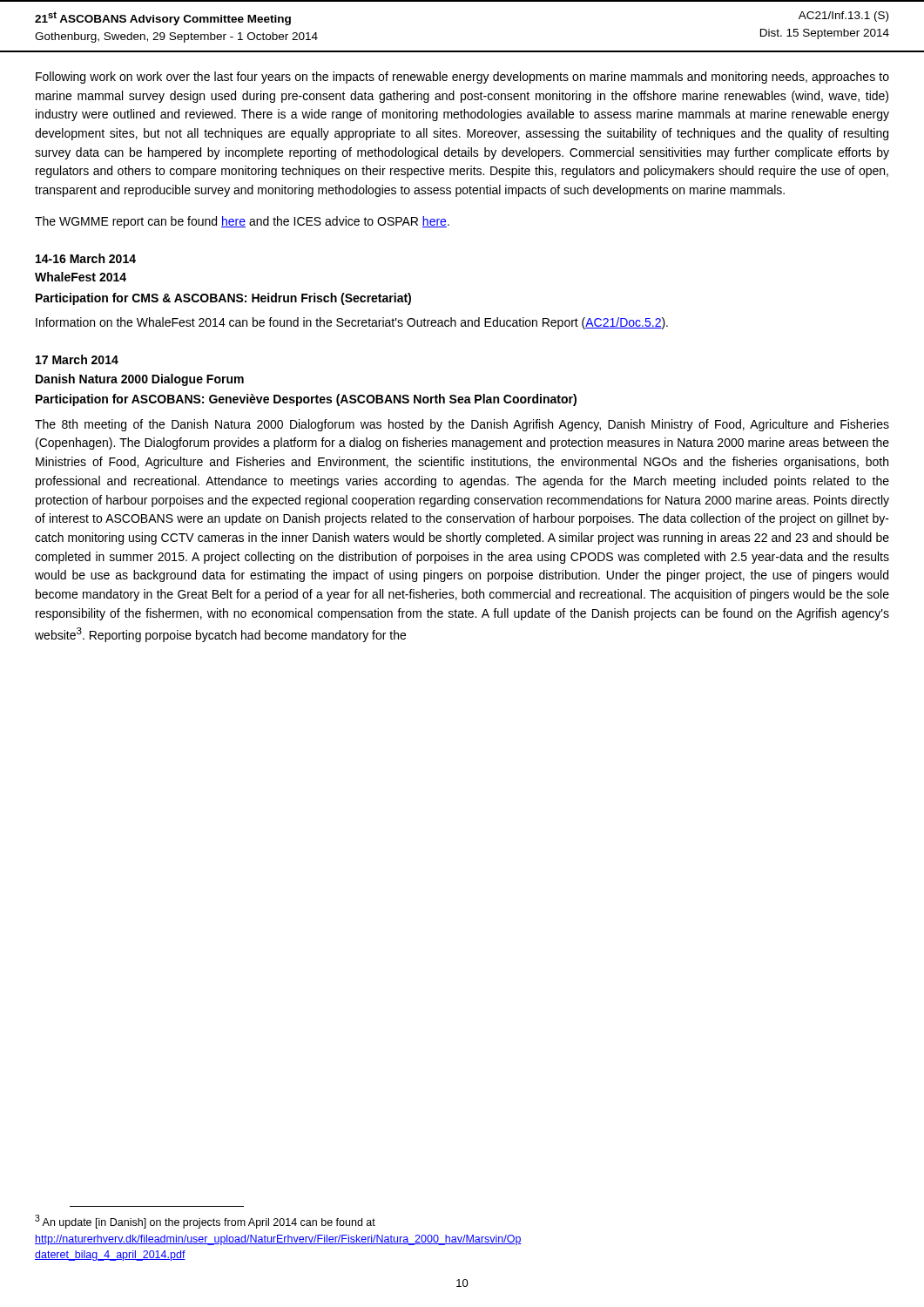
Task: Locate the text "WhaleFest 2014"
Action: [x=81, y=277]
